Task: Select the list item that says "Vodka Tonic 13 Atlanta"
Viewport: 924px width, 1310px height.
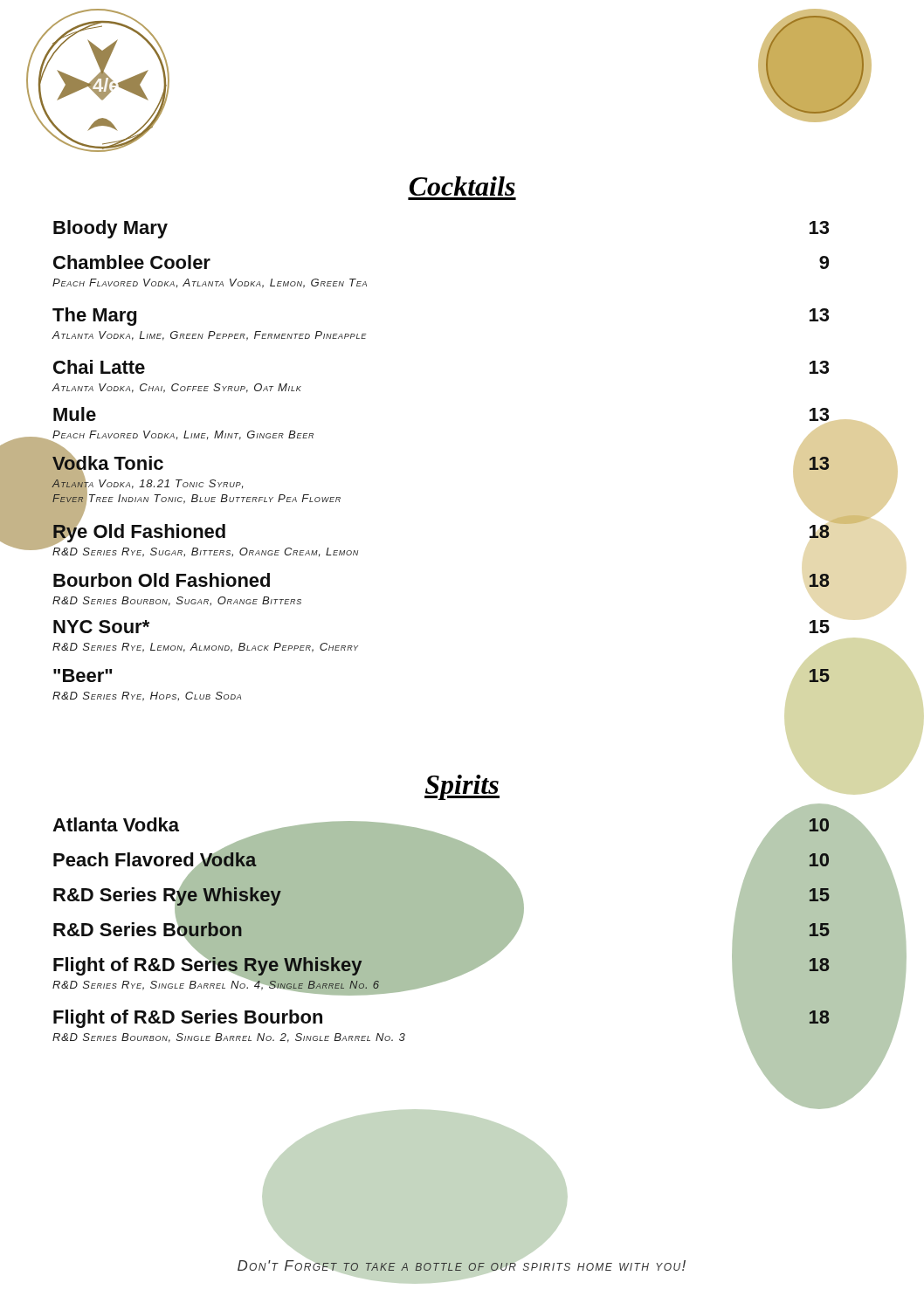Action: click(x=202, y=483)
